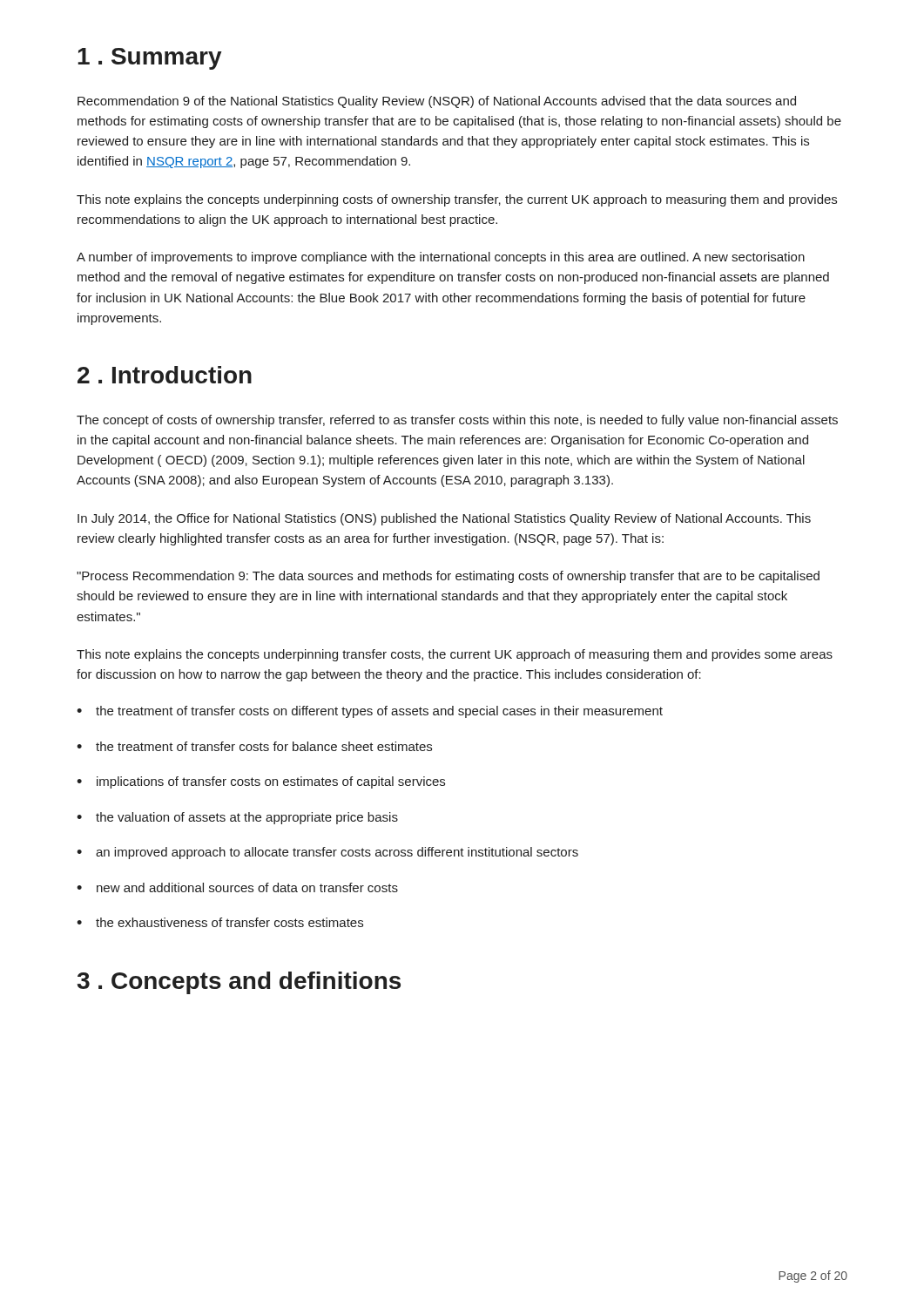Find the block on this page that starts "new and additional sources"
Image resolution: width=924 pixels, height=1307 pixels.
click(x=237, y=887)
